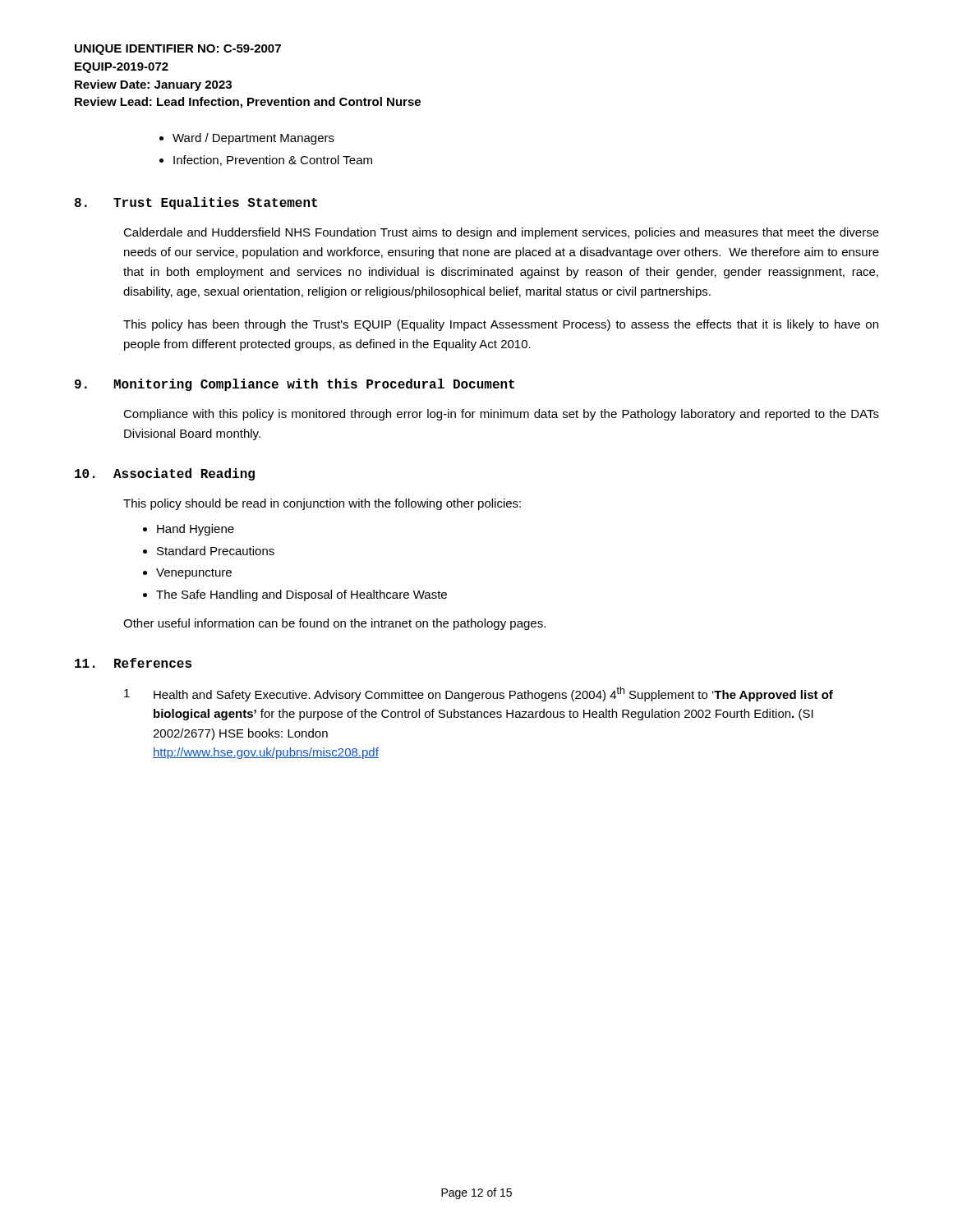
Task: Select the text block containing "1 Health and Safety"
Action: click(501, 722)
